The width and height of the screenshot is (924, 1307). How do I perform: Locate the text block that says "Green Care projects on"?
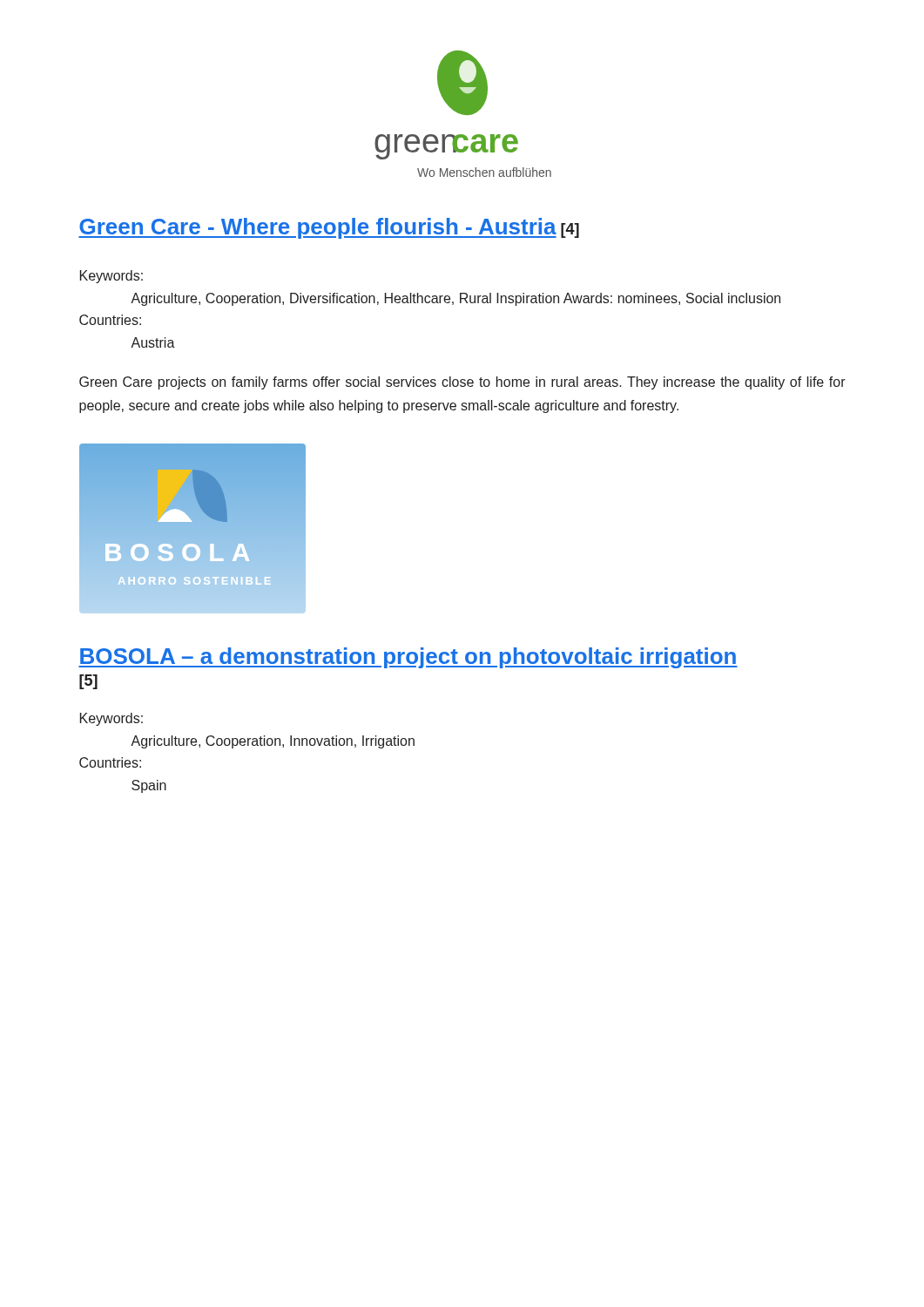(462, 394)
